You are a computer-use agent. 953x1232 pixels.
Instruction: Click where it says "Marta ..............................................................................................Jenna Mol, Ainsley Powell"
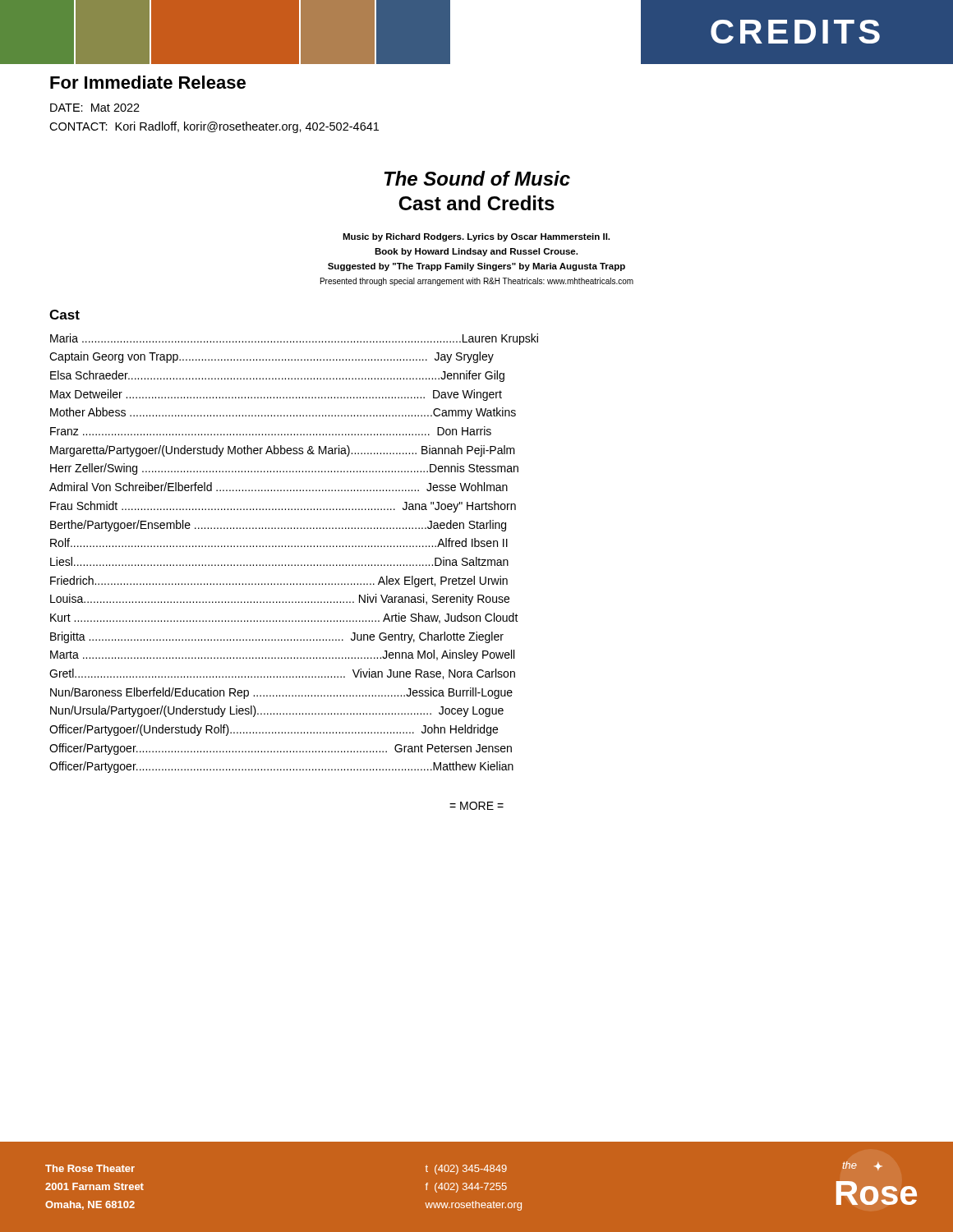point(282,655)
